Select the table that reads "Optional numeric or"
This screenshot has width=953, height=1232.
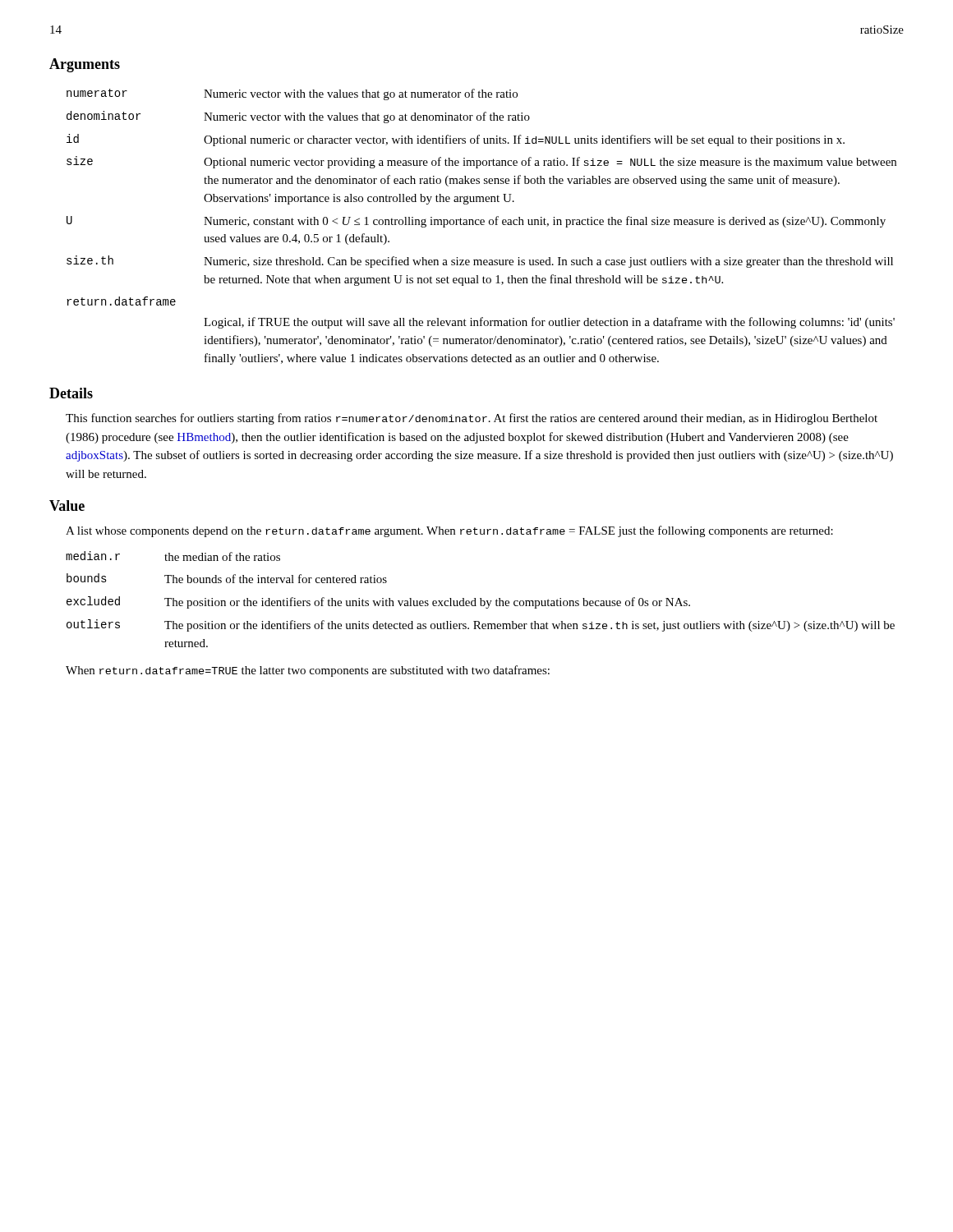485,226
